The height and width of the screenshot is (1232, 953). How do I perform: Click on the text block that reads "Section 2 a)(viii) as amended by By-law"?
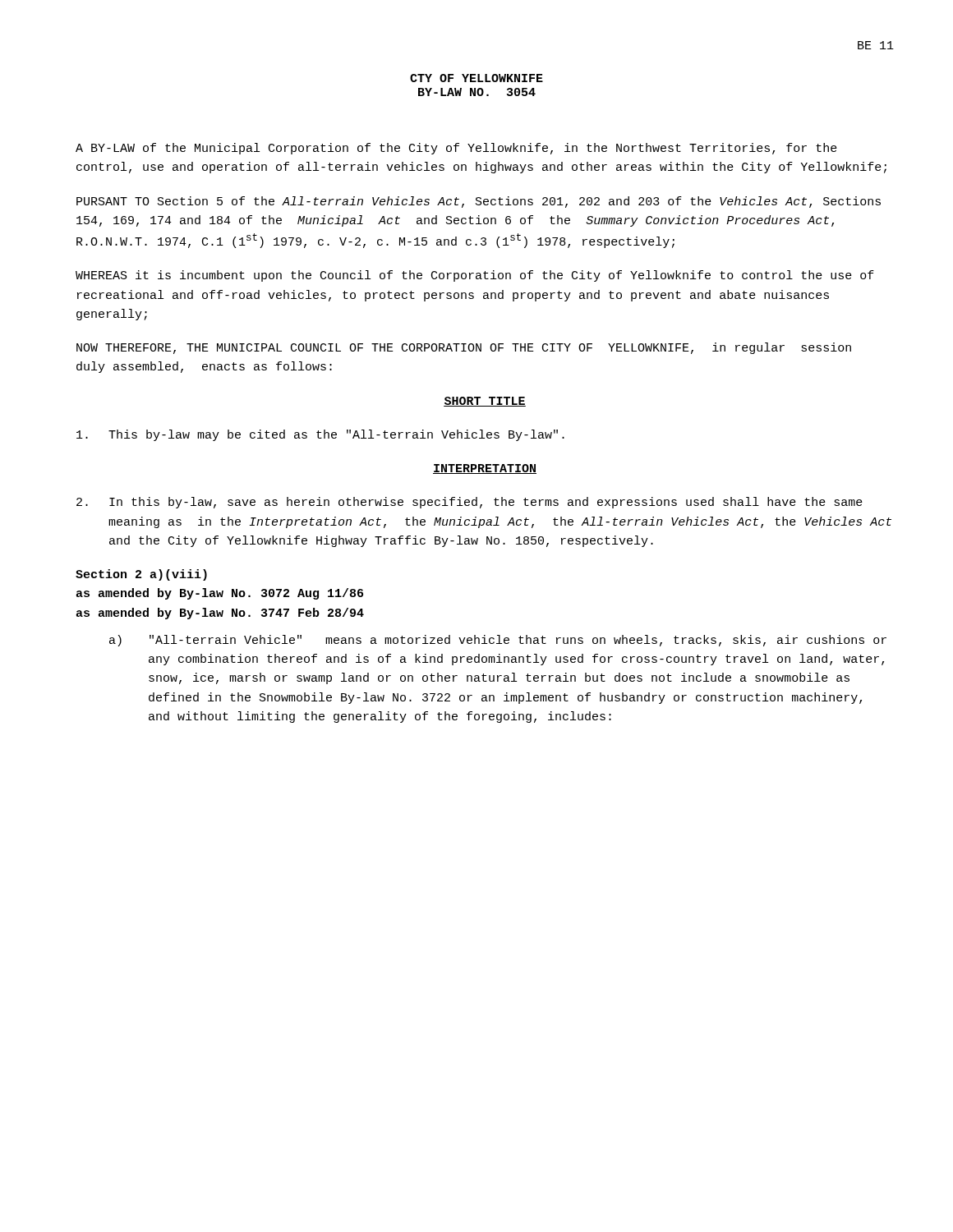click(x=220, y=594)
